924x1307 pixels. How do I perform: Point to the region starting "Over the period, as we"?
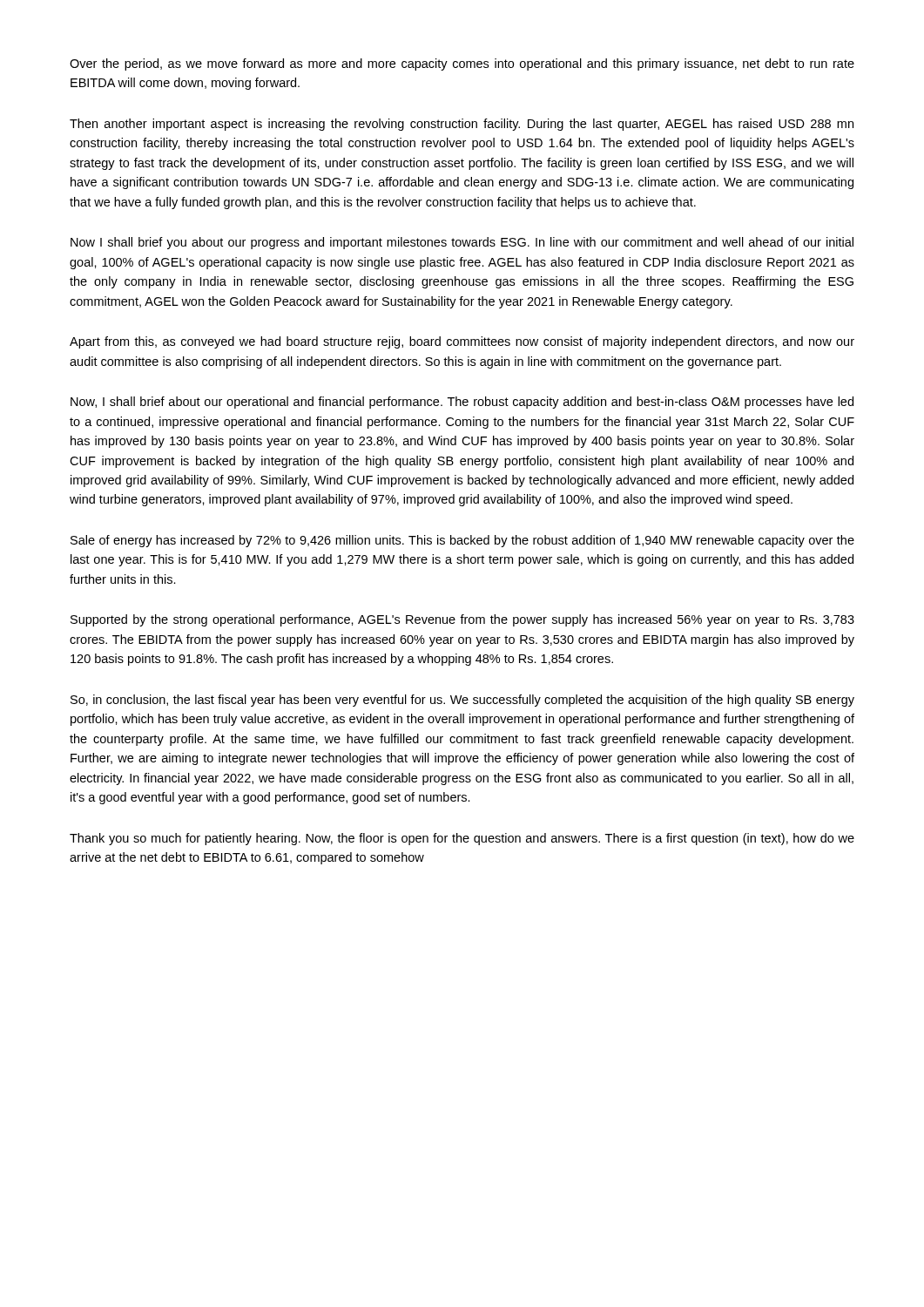pos(462,73)
